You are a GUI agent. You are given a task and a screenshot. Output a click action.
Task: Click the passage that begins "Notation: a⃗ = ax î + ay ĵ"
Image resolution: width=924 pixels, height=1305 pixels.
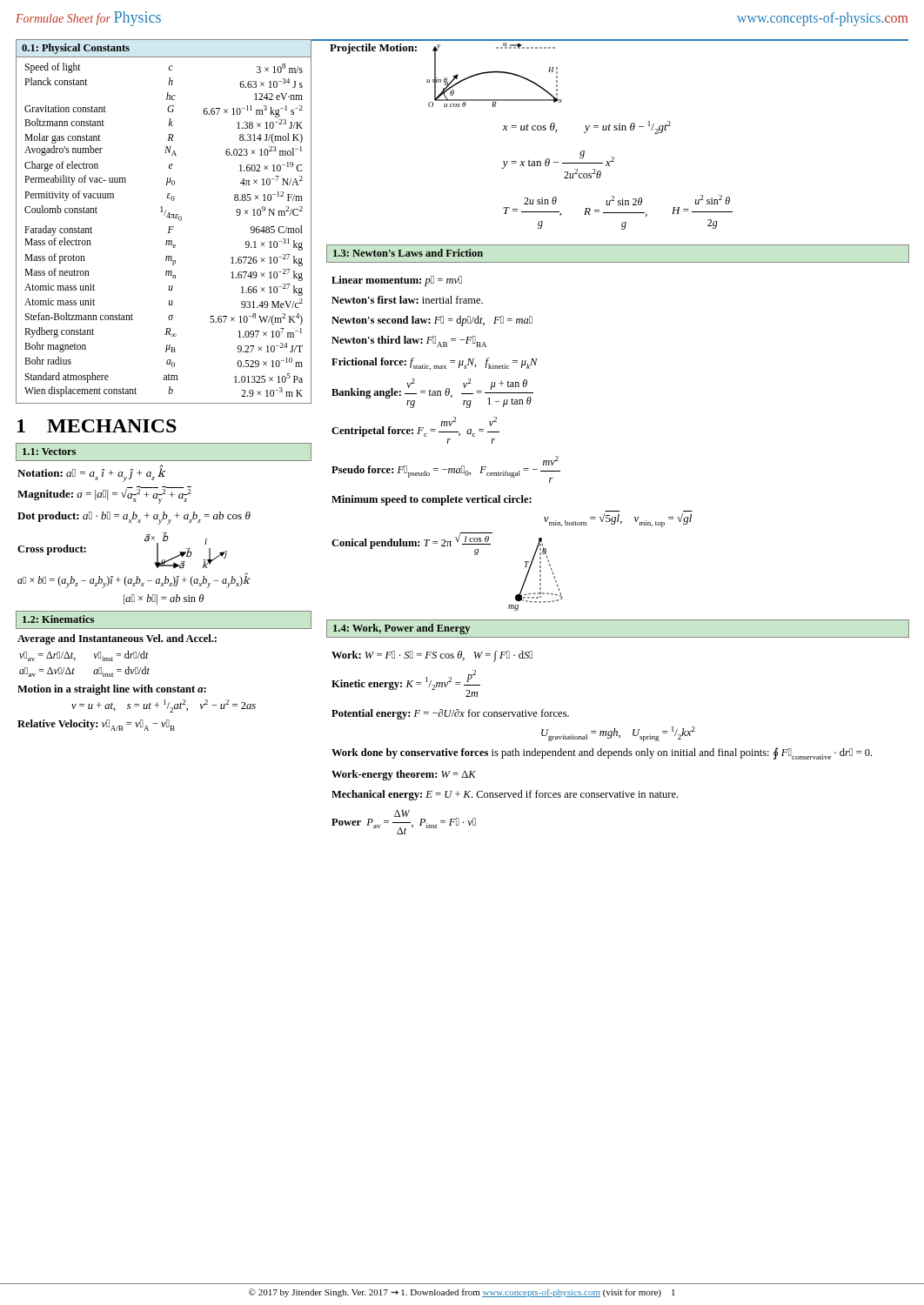(91, 474)
